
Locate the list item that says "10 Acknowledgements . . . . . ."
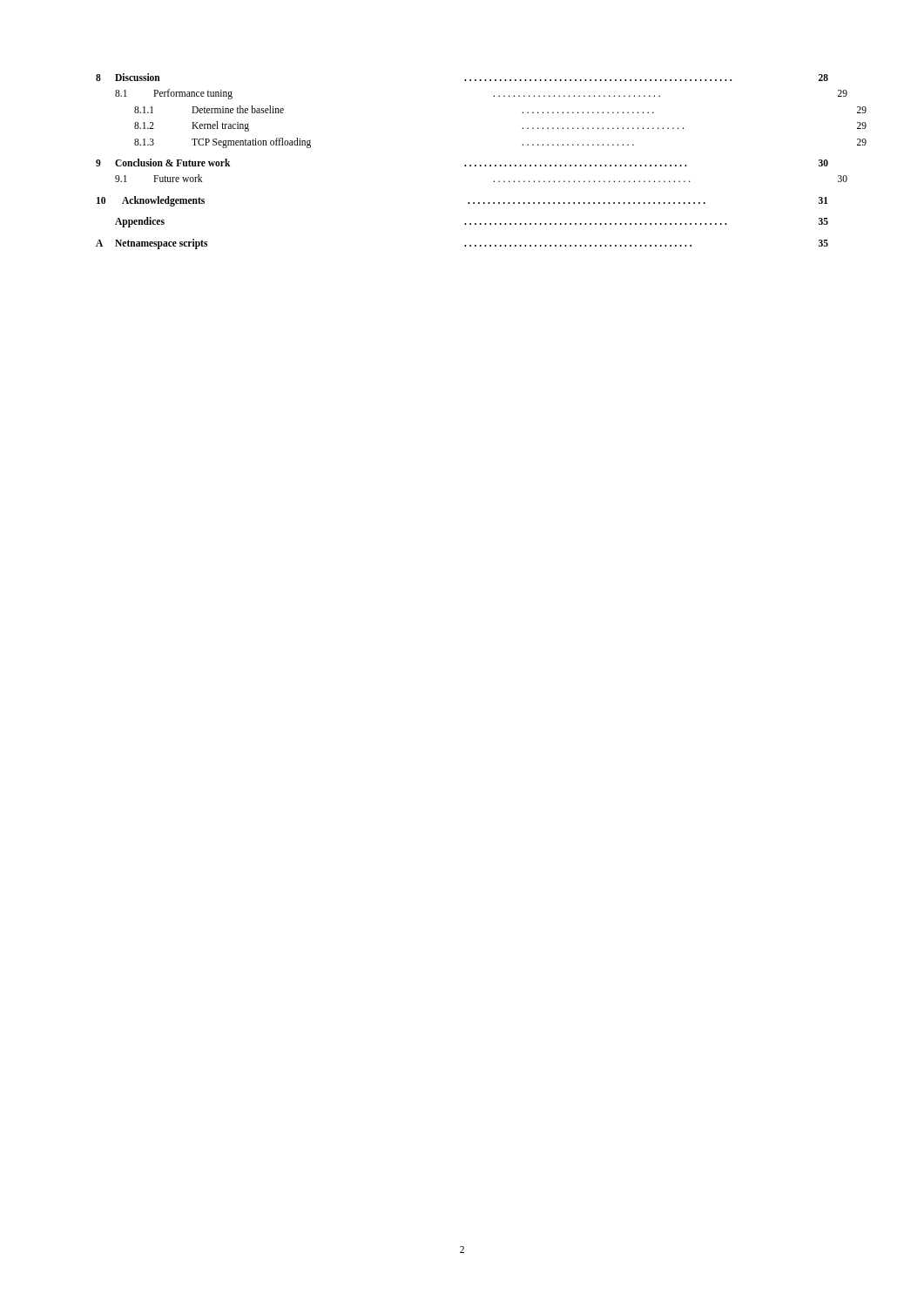tap(462, 200)
